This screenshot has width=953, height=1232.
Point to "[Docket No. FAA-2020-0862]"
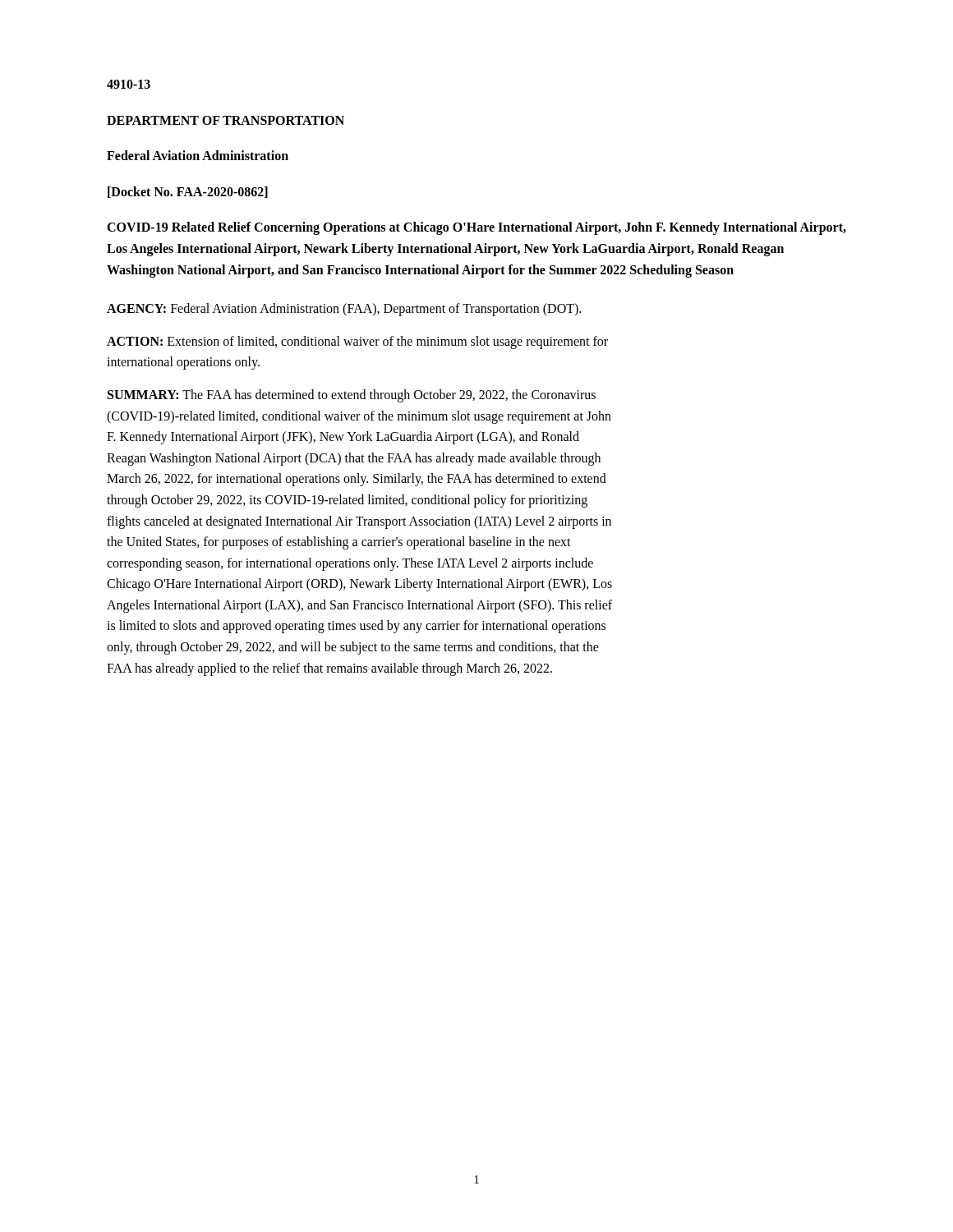188,192
